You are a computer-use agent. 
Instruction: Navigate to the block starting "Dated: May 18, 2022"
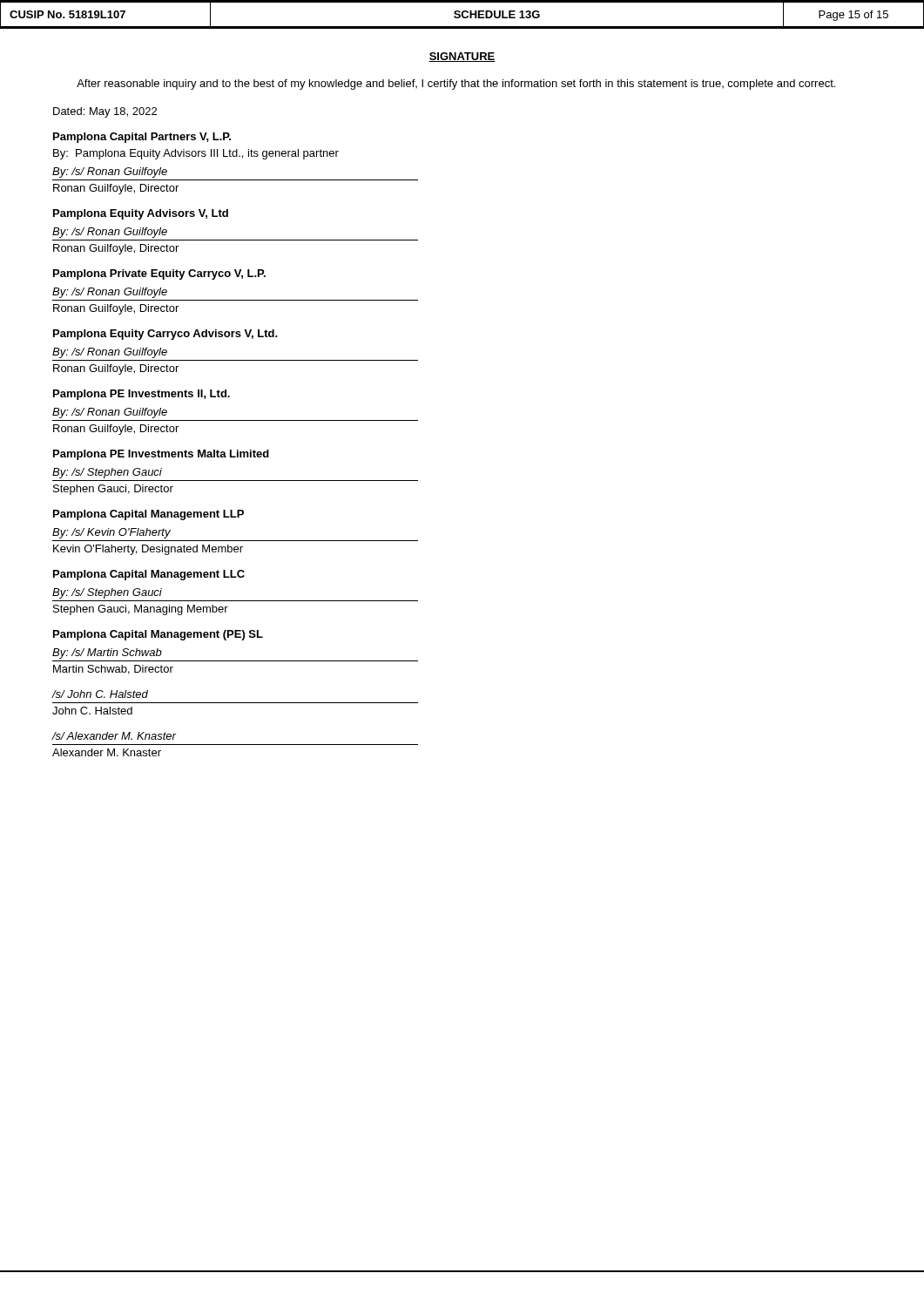pyautogui.click(x=105, y=111)
